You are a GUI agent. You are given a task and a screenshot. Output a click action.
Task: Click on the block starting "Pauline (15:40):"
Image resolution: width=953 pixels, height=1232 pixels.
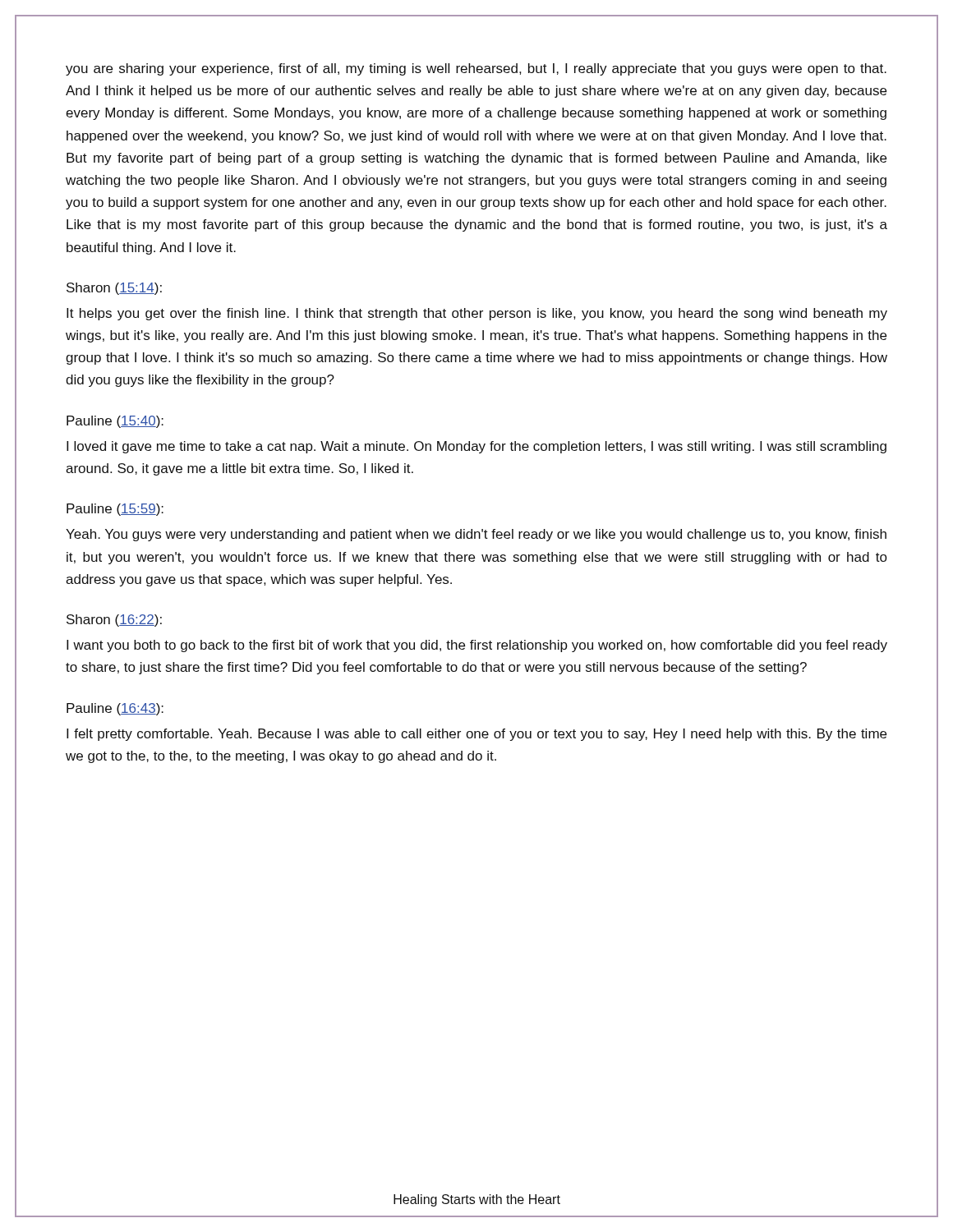point(115,421)
